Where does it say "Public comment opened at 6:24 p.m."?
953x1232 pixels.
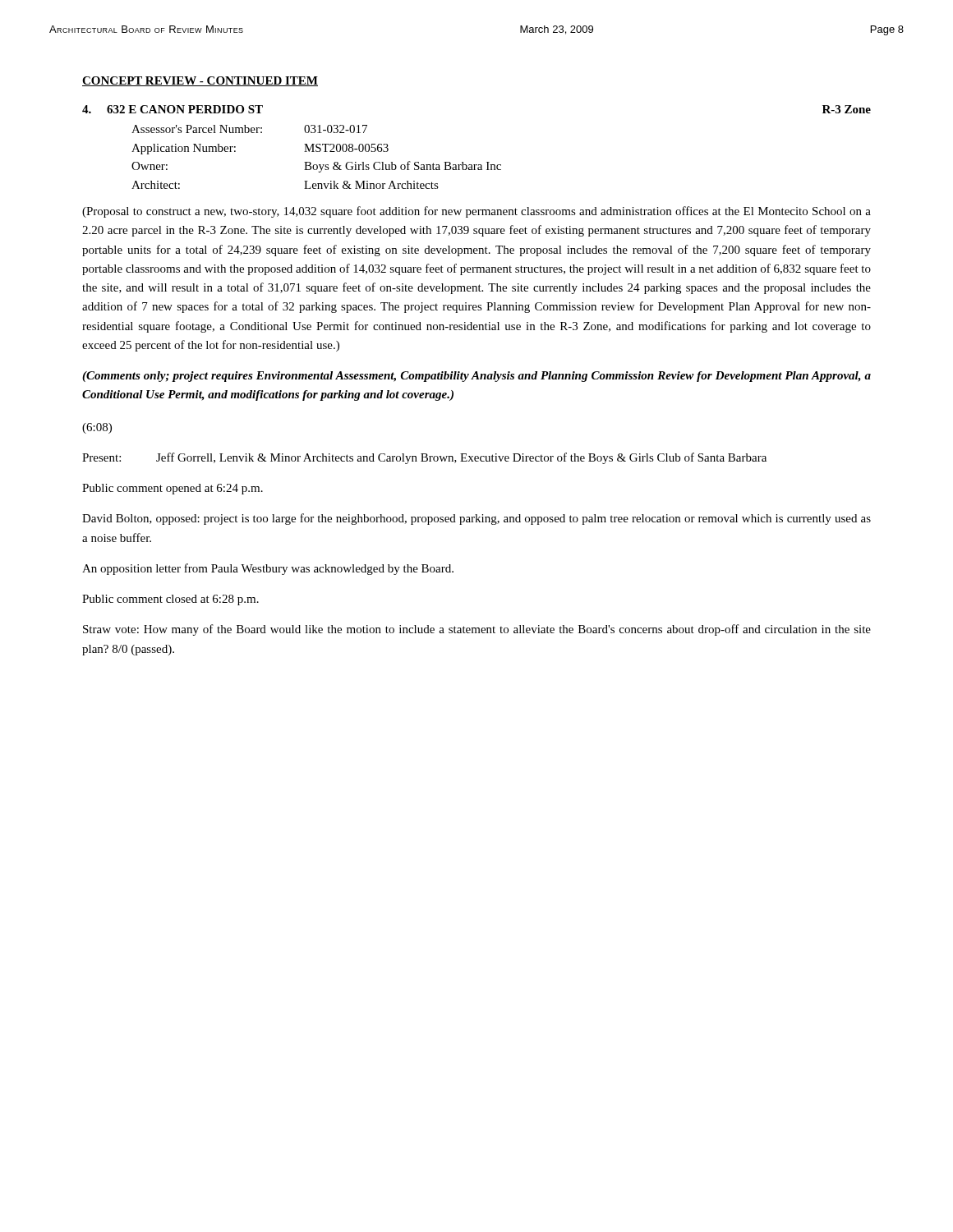tap(173, 488)
